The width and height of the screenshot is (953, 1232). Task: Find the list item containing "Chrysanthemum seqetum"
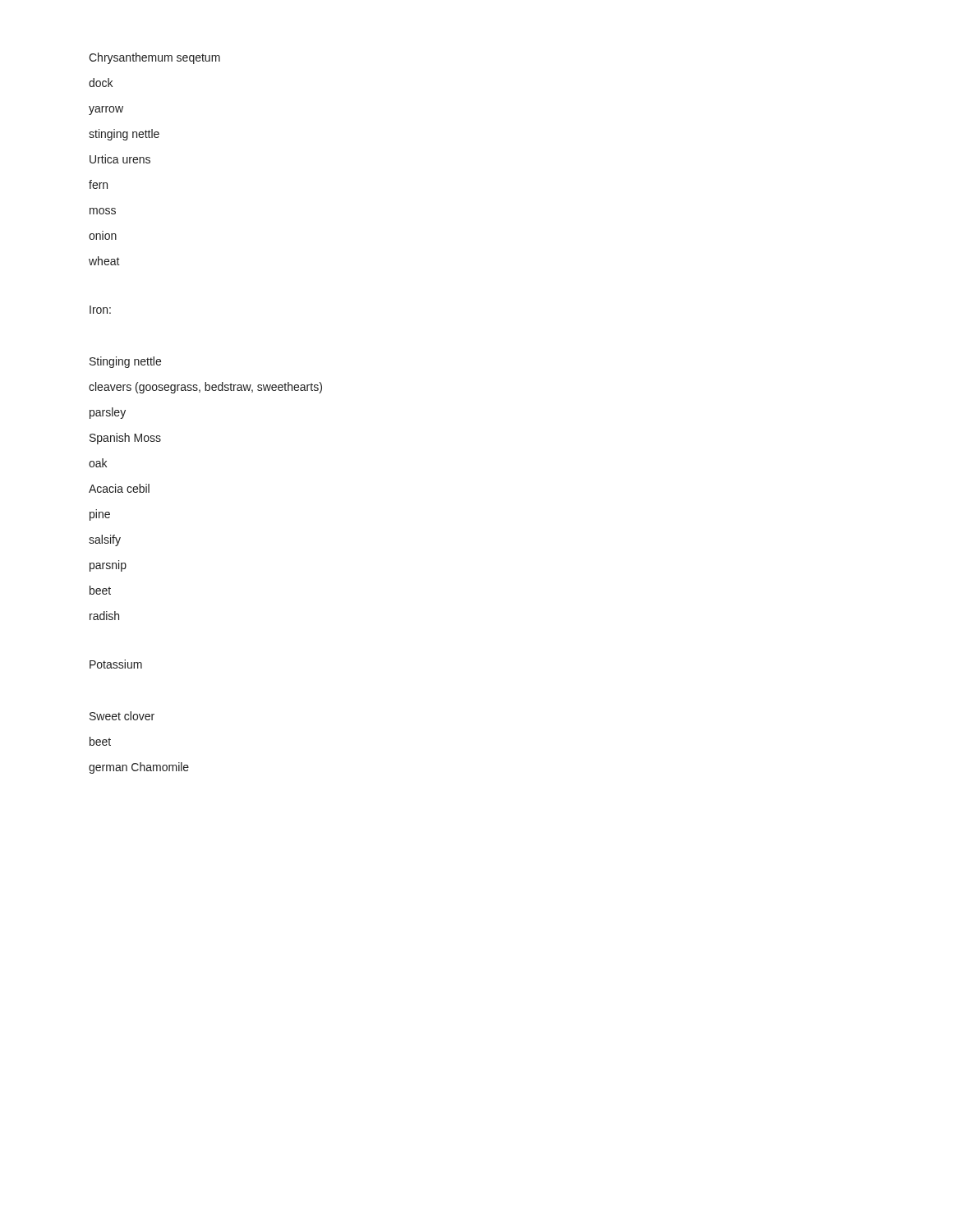pos(155,57)
